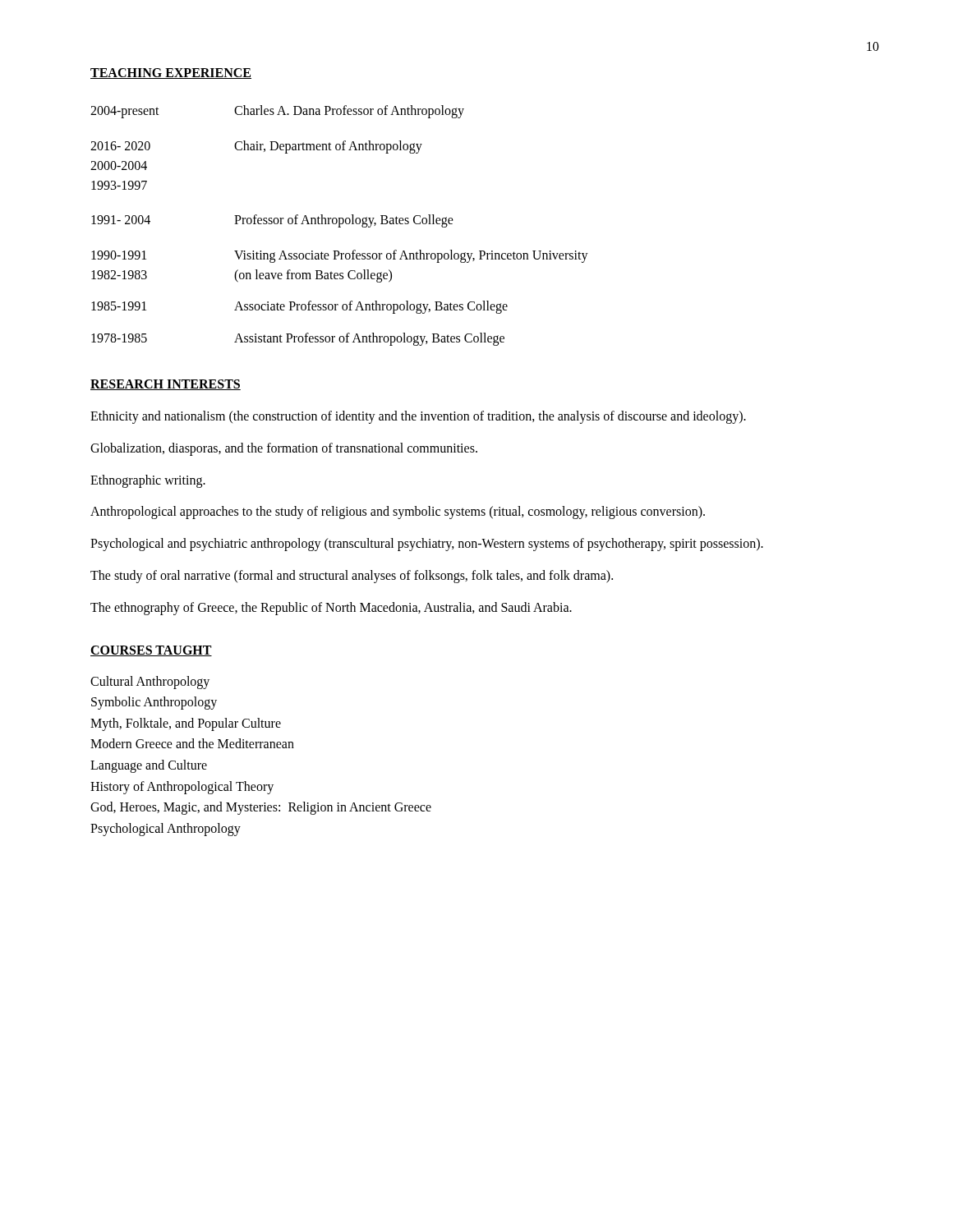Navigate to the text starting "RESEARCH INTERESTS"
Image resolution: width=953 pixels, height=1232 pixels.
coord(165,384)
